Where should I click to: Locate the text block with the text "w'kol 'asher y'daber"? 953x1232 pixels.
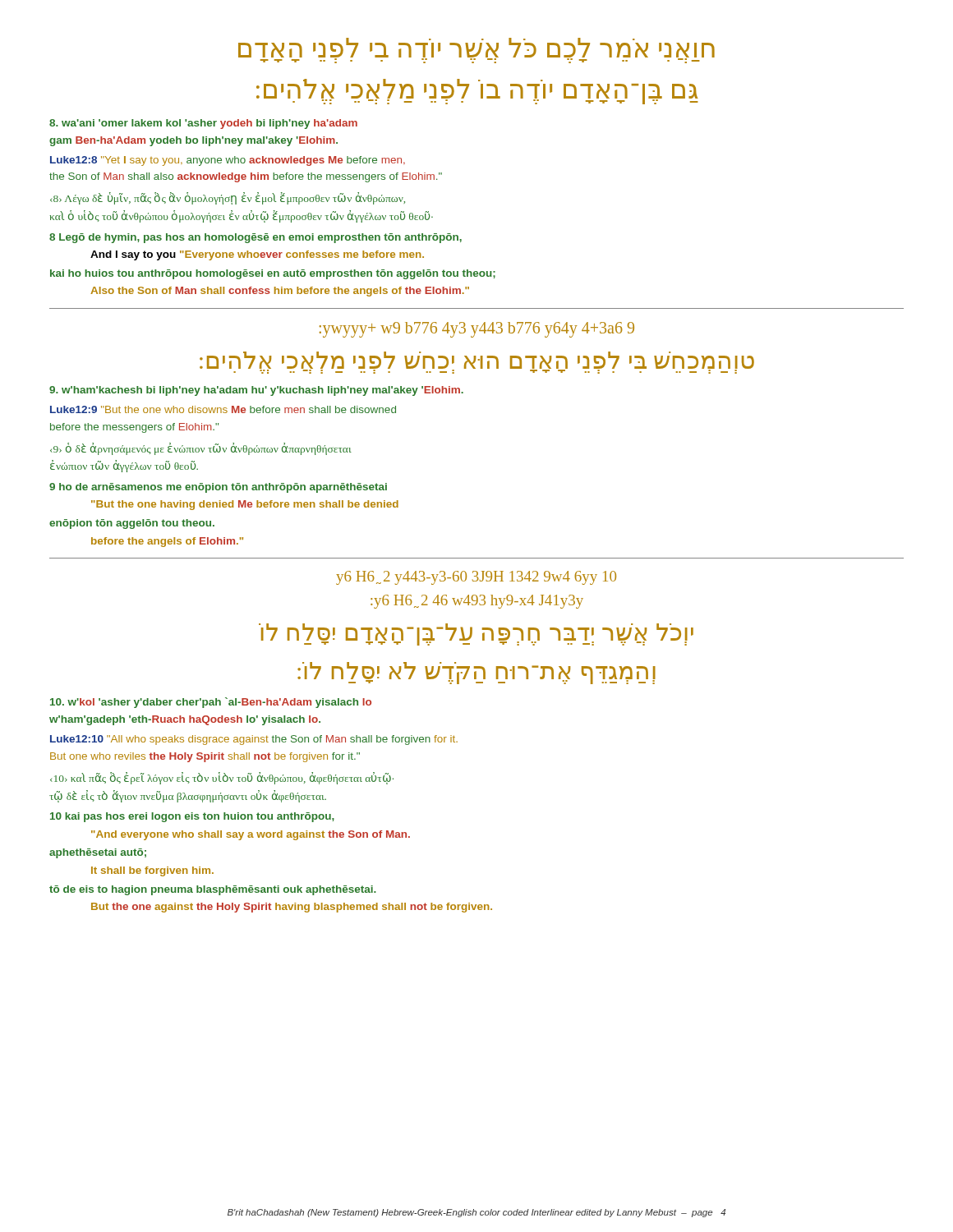pos(211,711)
